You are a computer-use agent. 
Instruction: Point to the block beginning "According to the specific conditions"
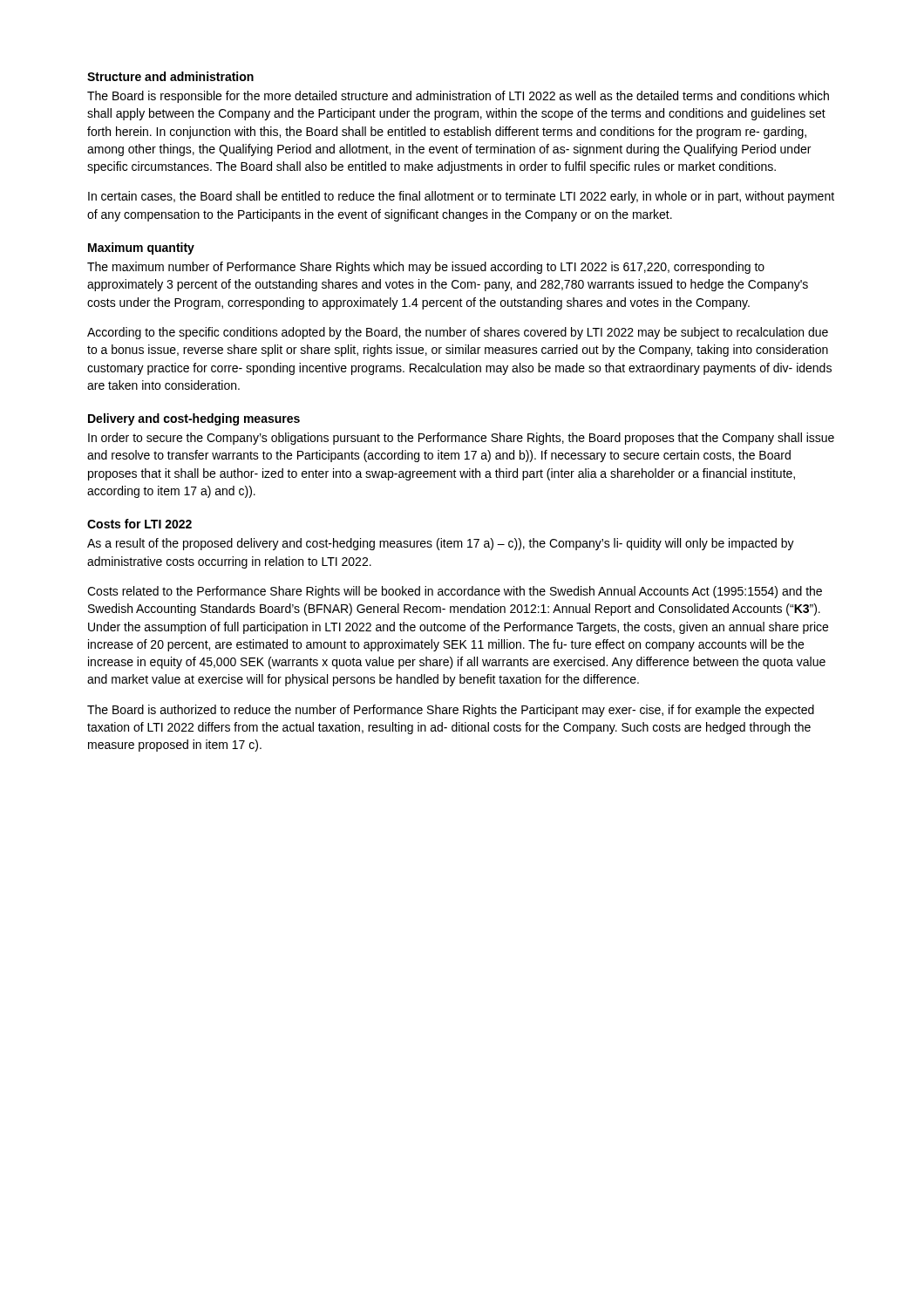click(x=460, y=359)
